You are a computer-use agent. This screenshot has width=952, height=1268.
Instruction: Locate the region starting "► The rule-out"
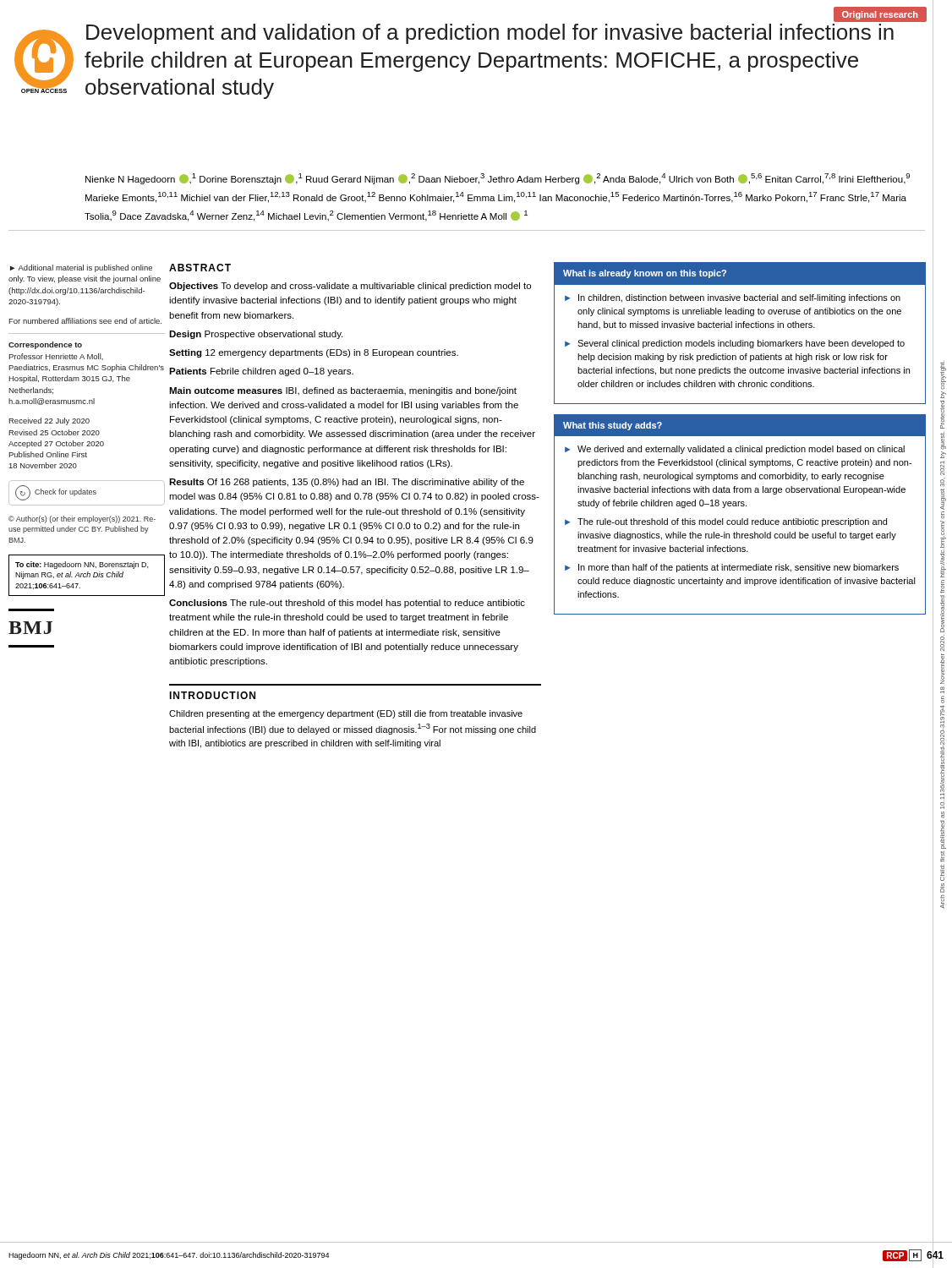point(740,536)
